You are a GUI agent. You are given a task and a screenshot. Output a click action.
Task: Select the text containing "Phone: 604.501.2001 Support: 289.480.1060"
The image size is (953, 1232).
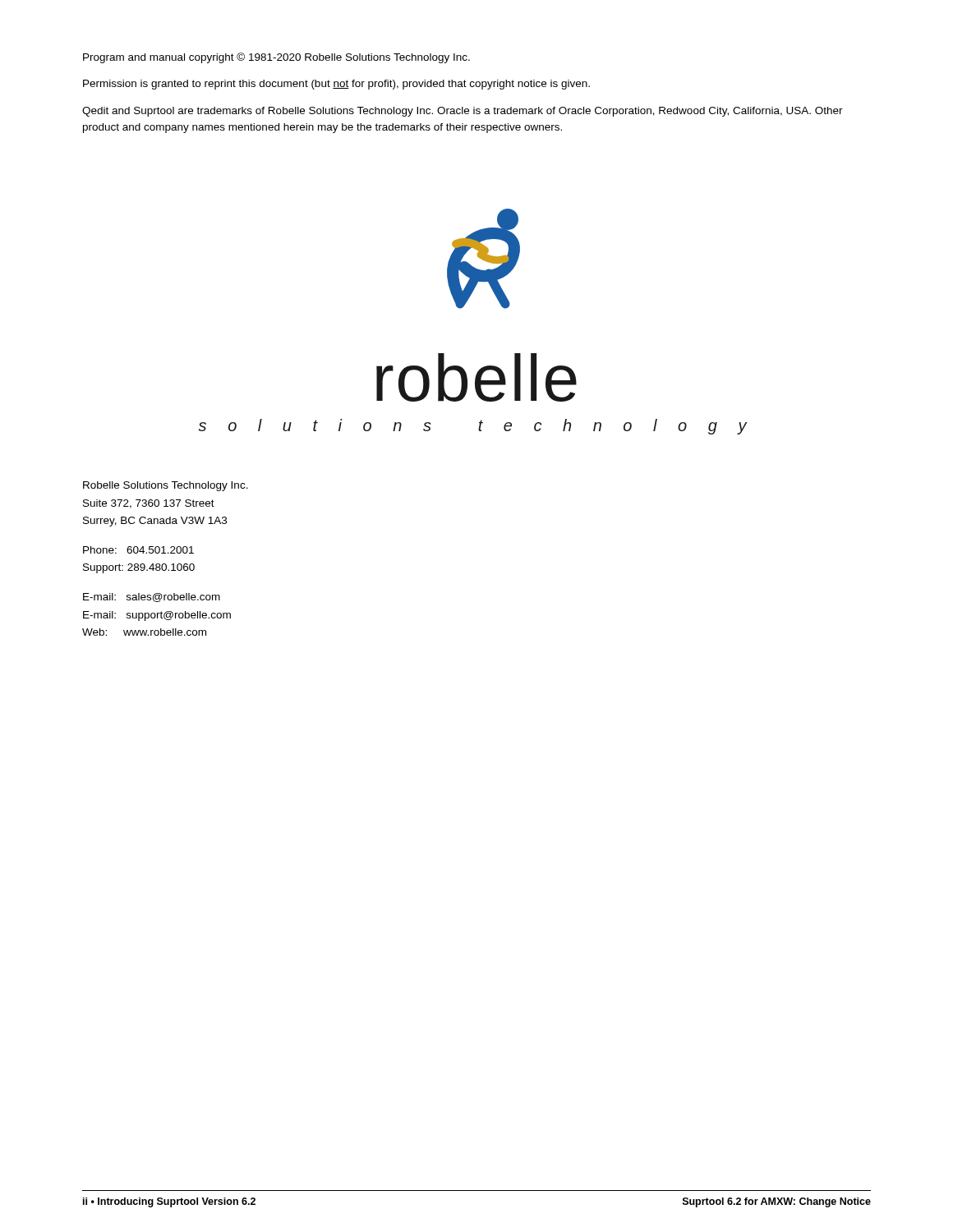[x=139, y=559]
